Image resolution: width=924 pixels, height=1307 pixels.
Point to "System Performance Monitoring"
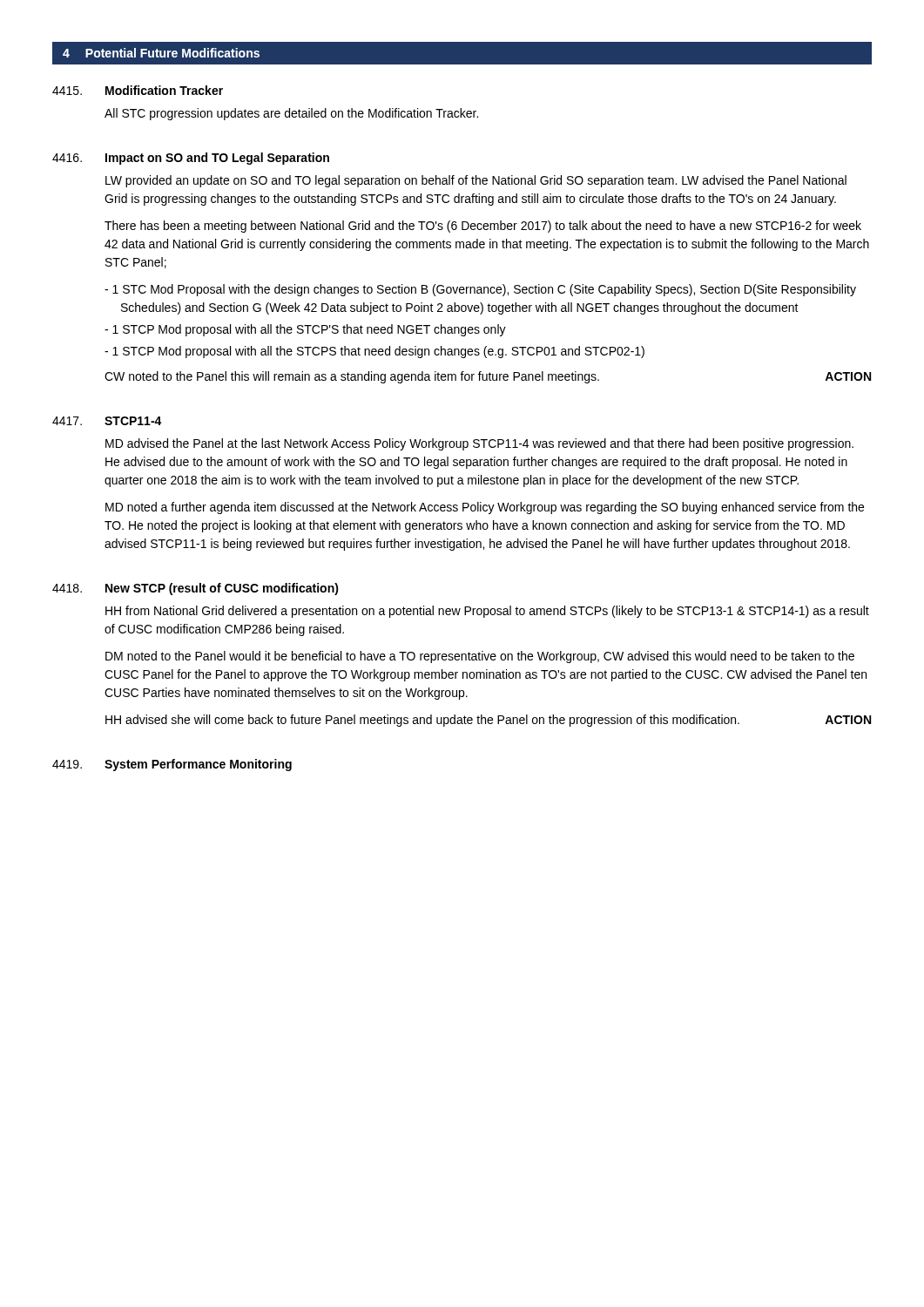[x=172, y=765]
